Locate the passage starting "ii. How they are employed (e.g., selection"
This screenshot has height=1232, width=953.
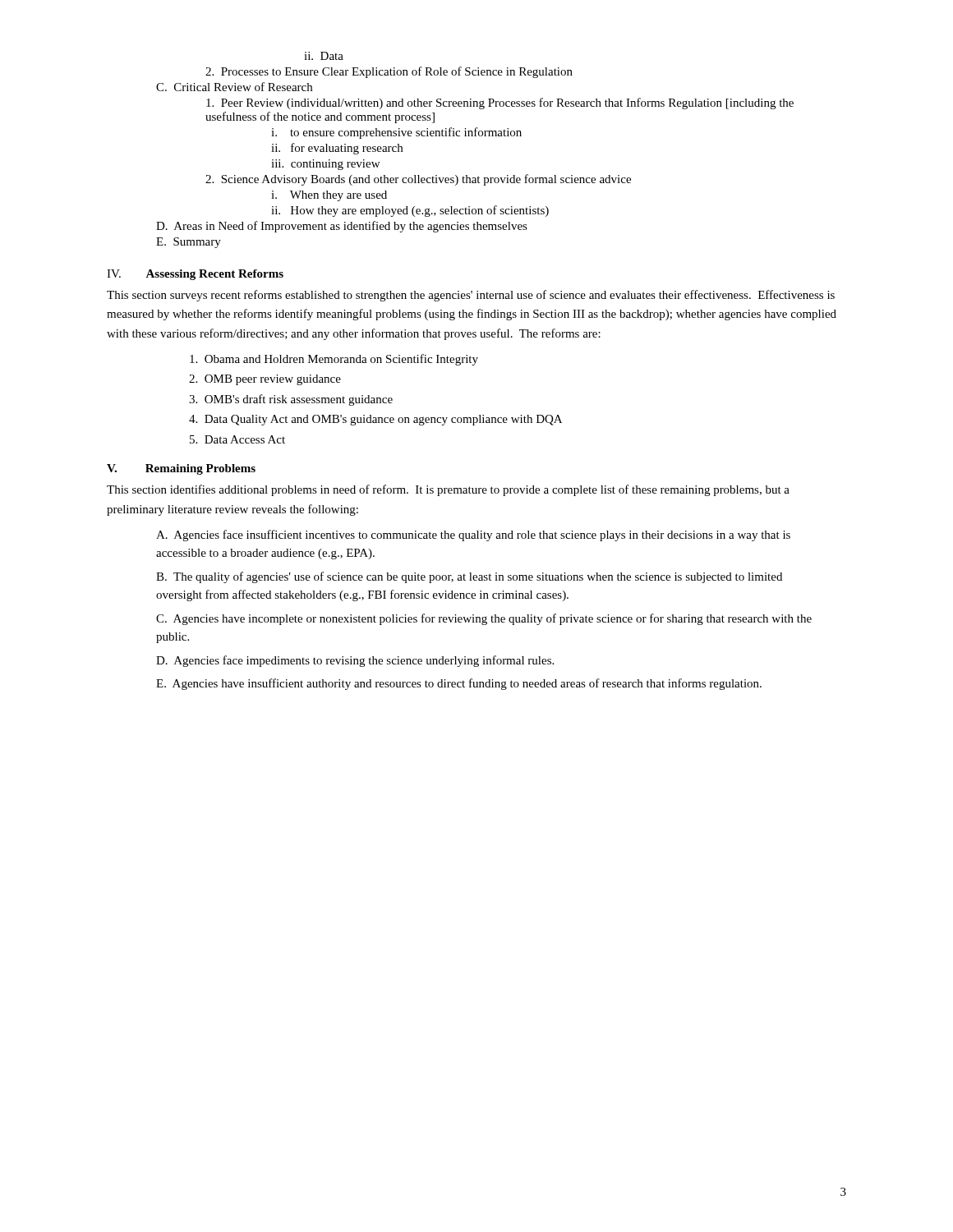click(410, 210)
